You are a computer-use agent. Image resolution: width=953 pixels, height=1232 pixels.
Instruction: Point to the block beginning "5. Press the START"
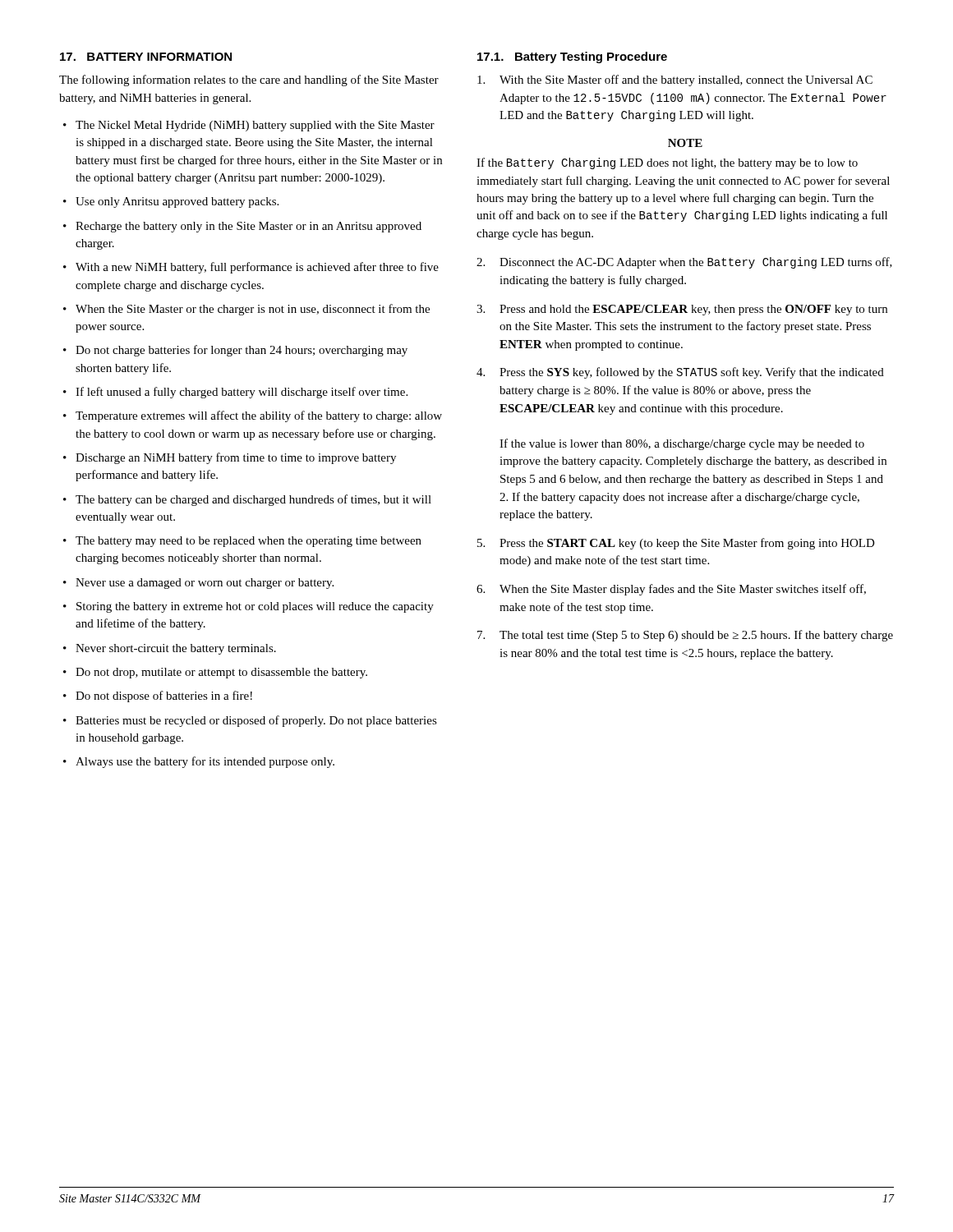coord(685,552)
